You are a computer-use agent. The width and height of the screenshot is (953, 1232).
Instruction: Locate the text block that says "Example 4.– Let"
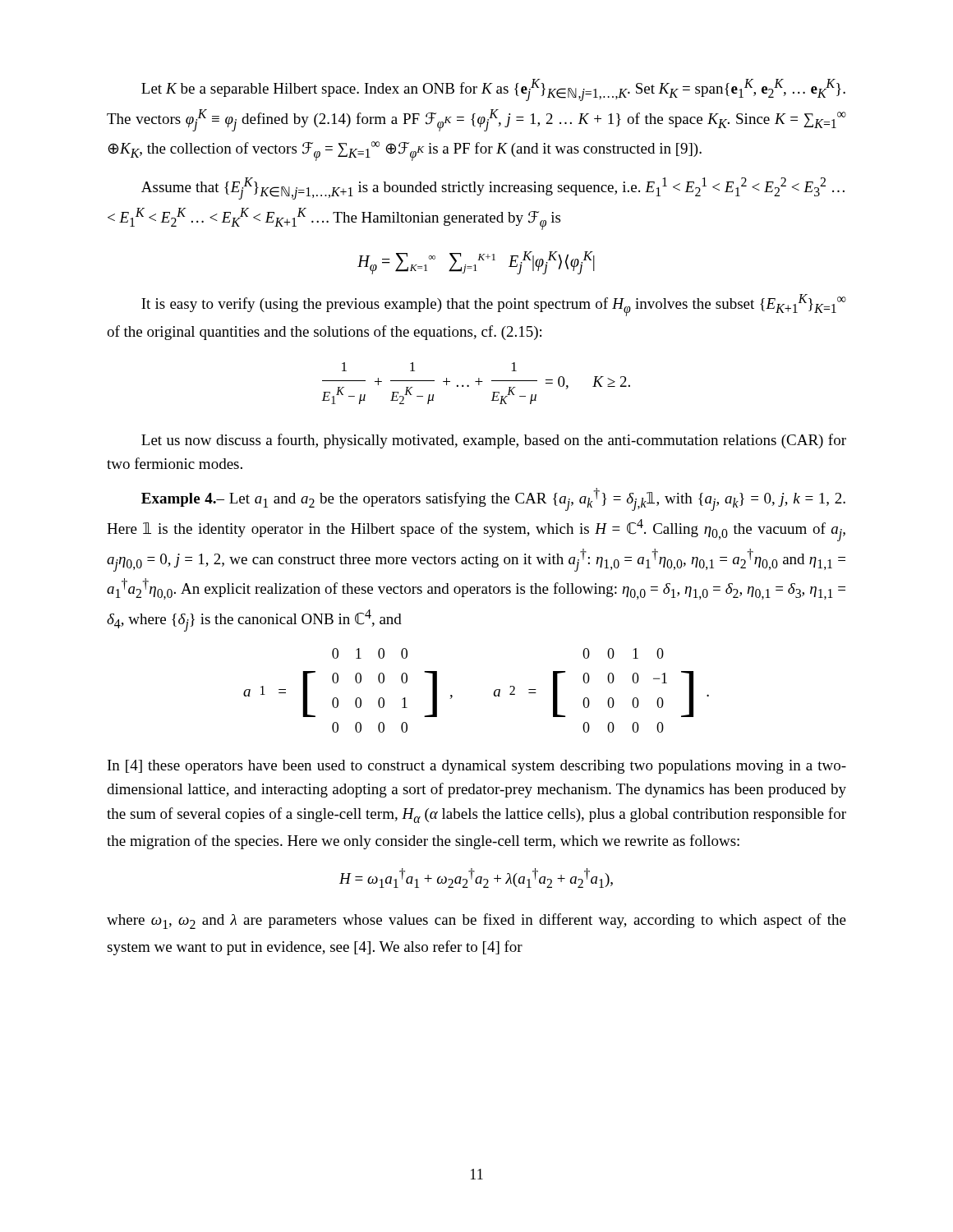[476, 559]
